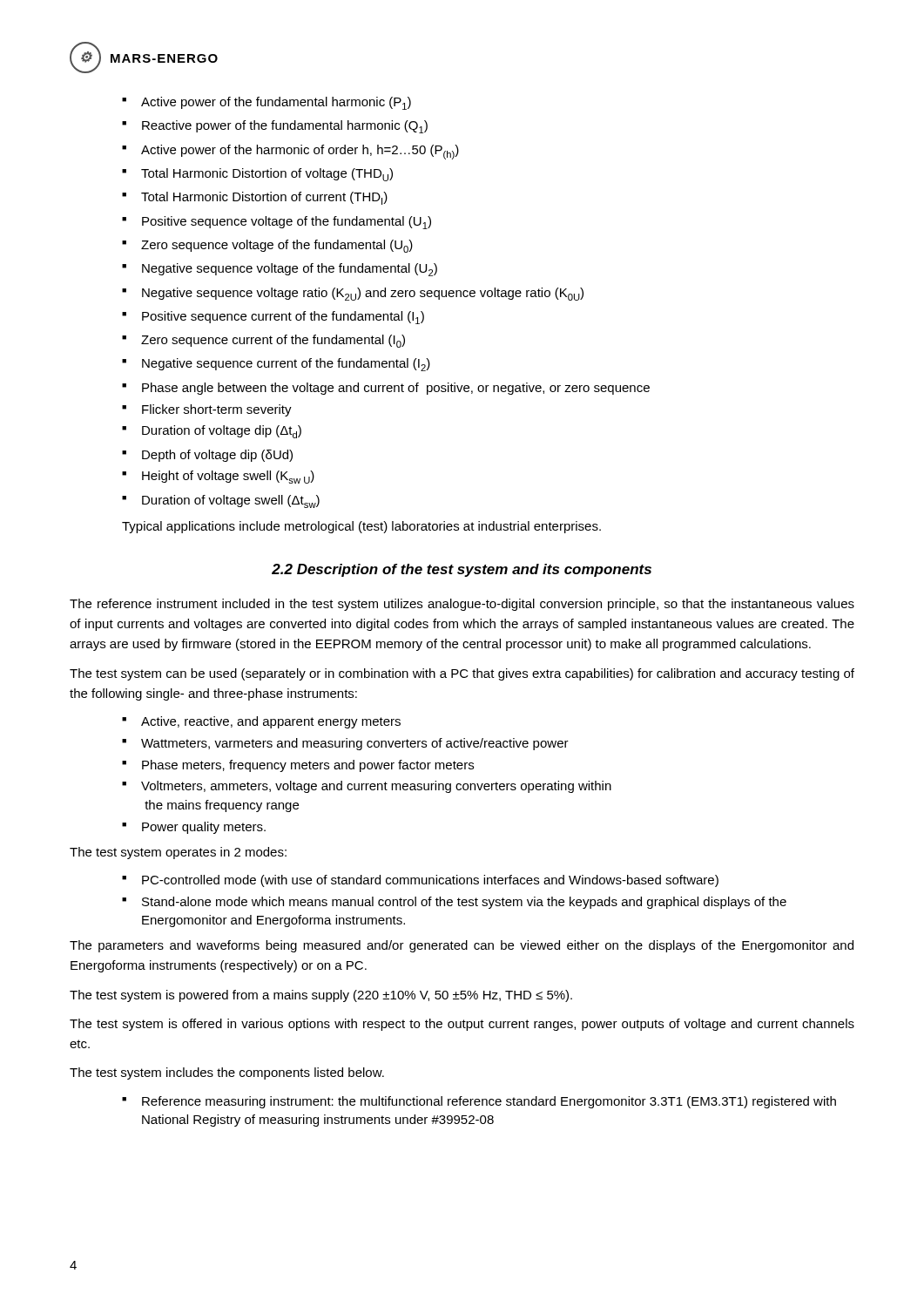Where is the passage that starts "The test system is offered"?
The height and width of the screenshot is (1307, 924).
click(462, 1033)
